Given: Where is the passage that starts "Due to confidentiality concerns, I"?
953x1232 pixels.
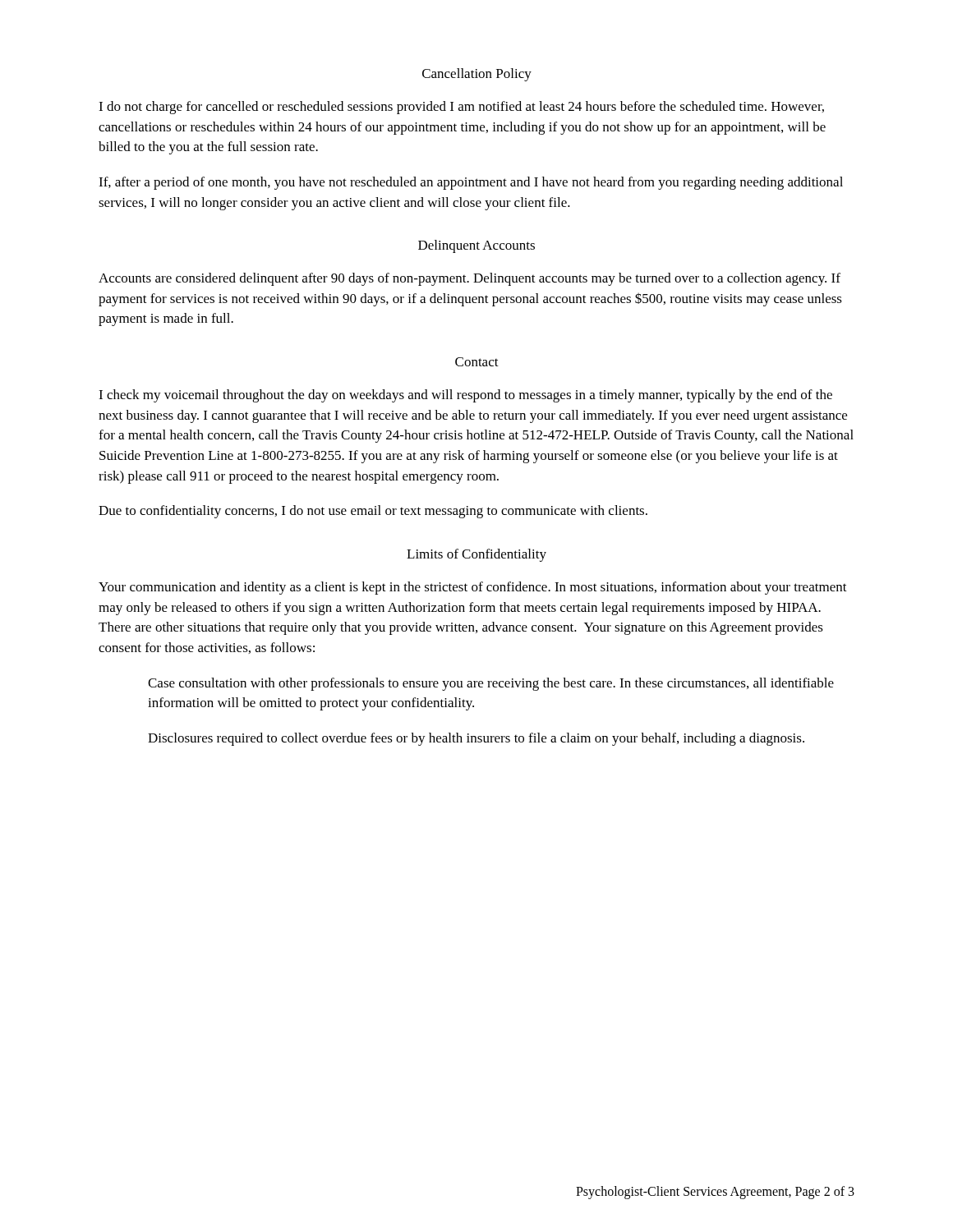Looking at the screenshot, I should point(373,511).
